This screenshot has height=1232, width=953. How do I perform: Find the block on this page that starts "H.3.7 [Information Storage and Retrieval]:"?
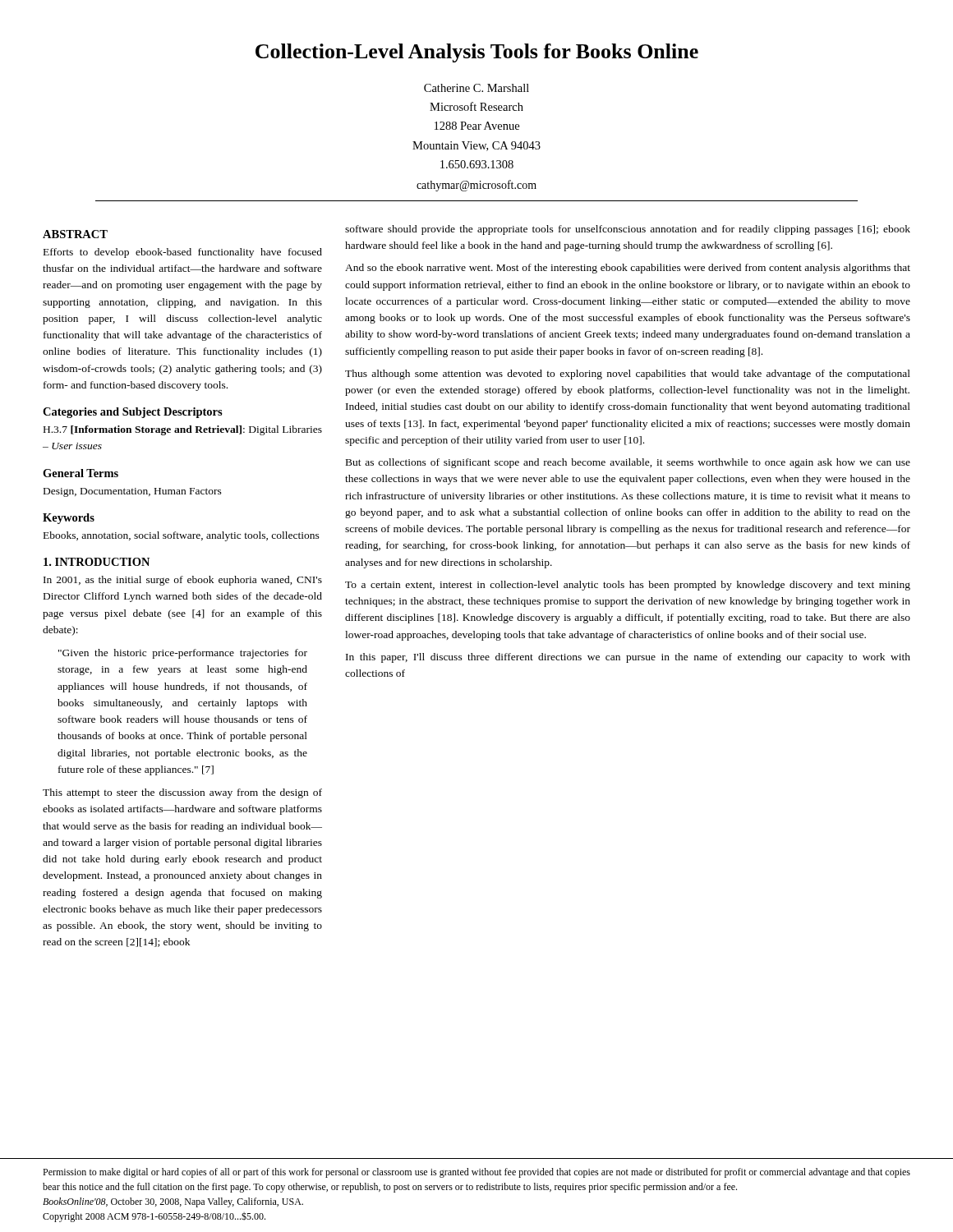point(182,438)
